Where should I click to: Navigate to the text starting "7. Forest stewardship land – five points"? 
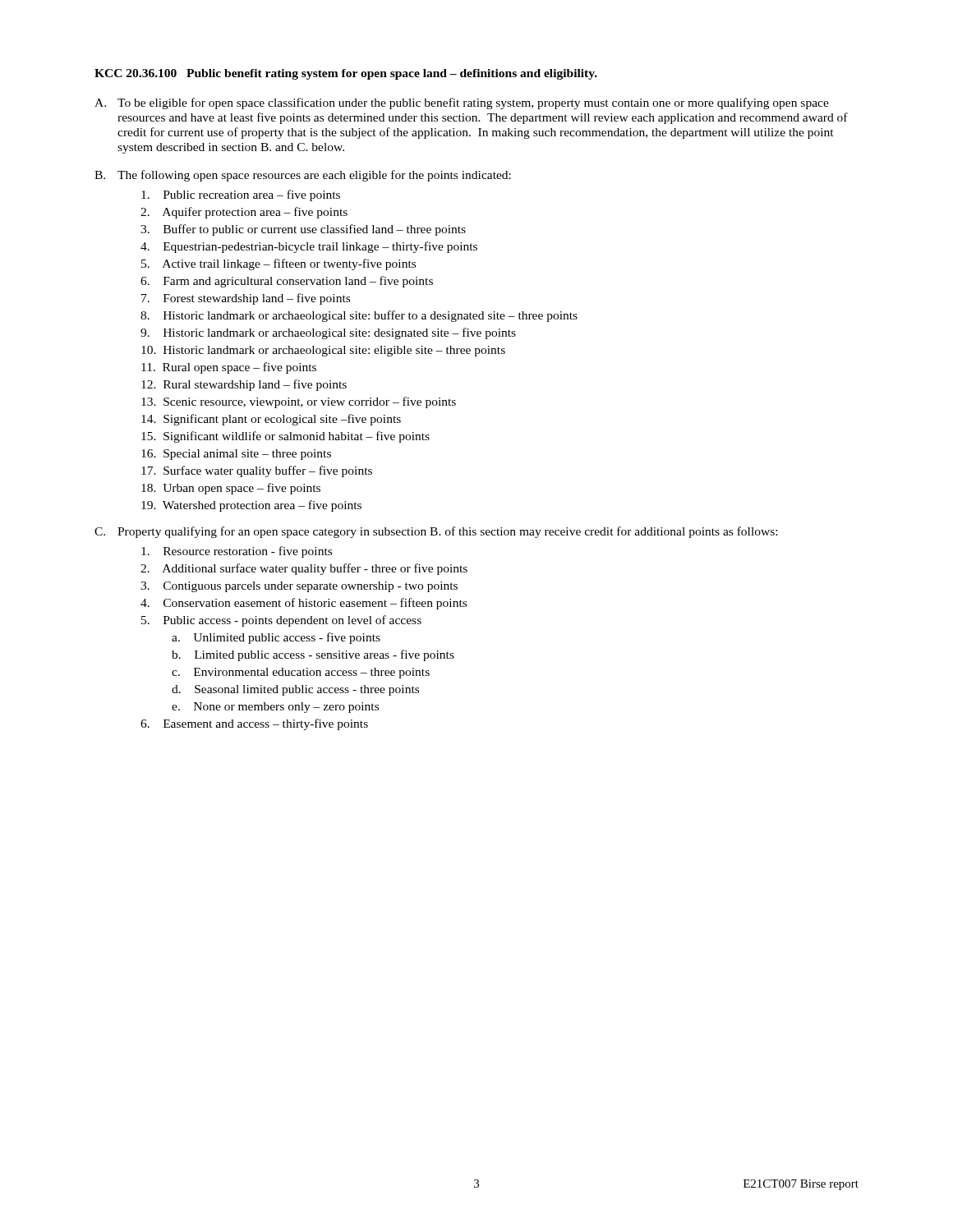246,298
